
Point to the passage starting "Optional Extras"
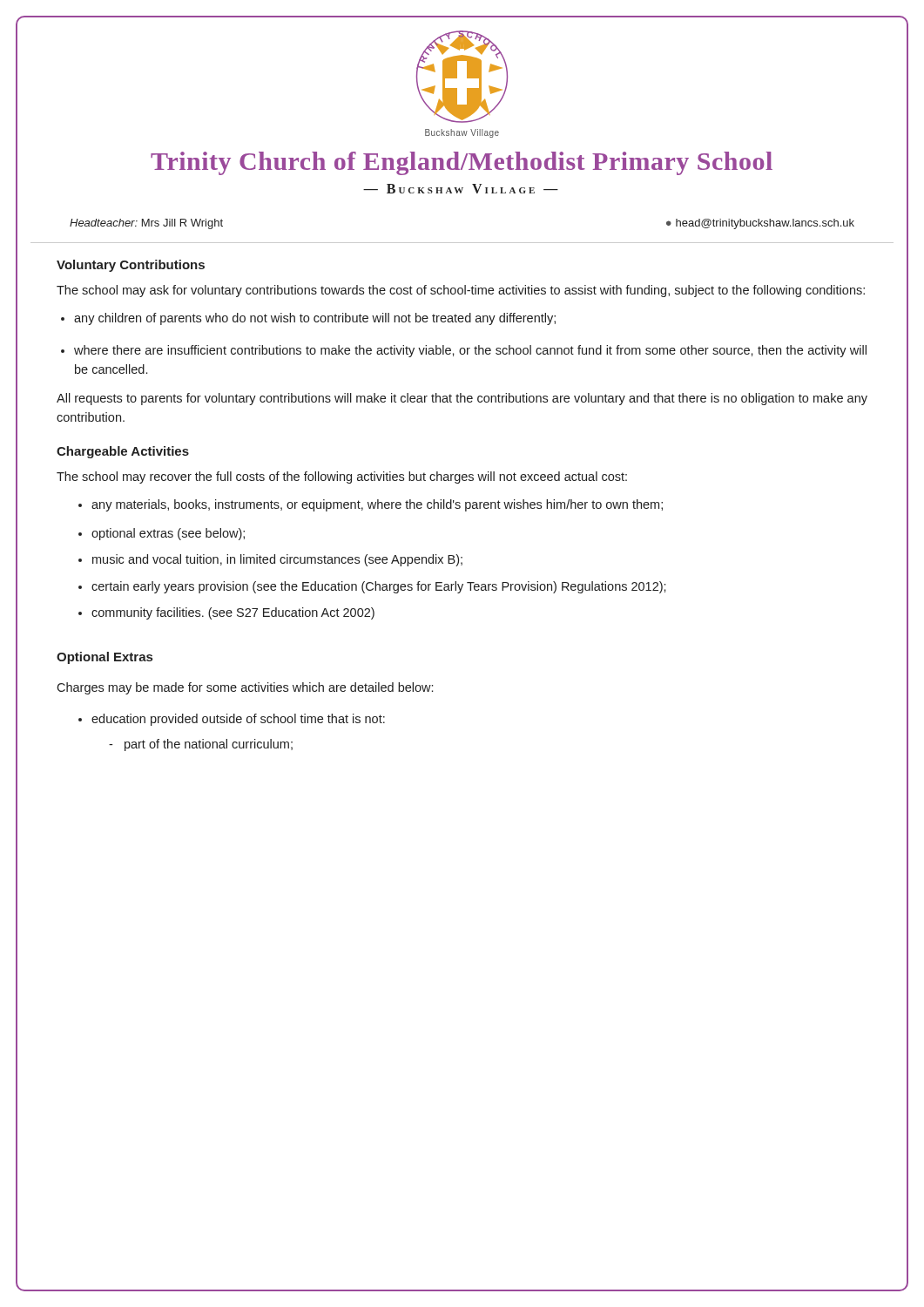[105, 656]
